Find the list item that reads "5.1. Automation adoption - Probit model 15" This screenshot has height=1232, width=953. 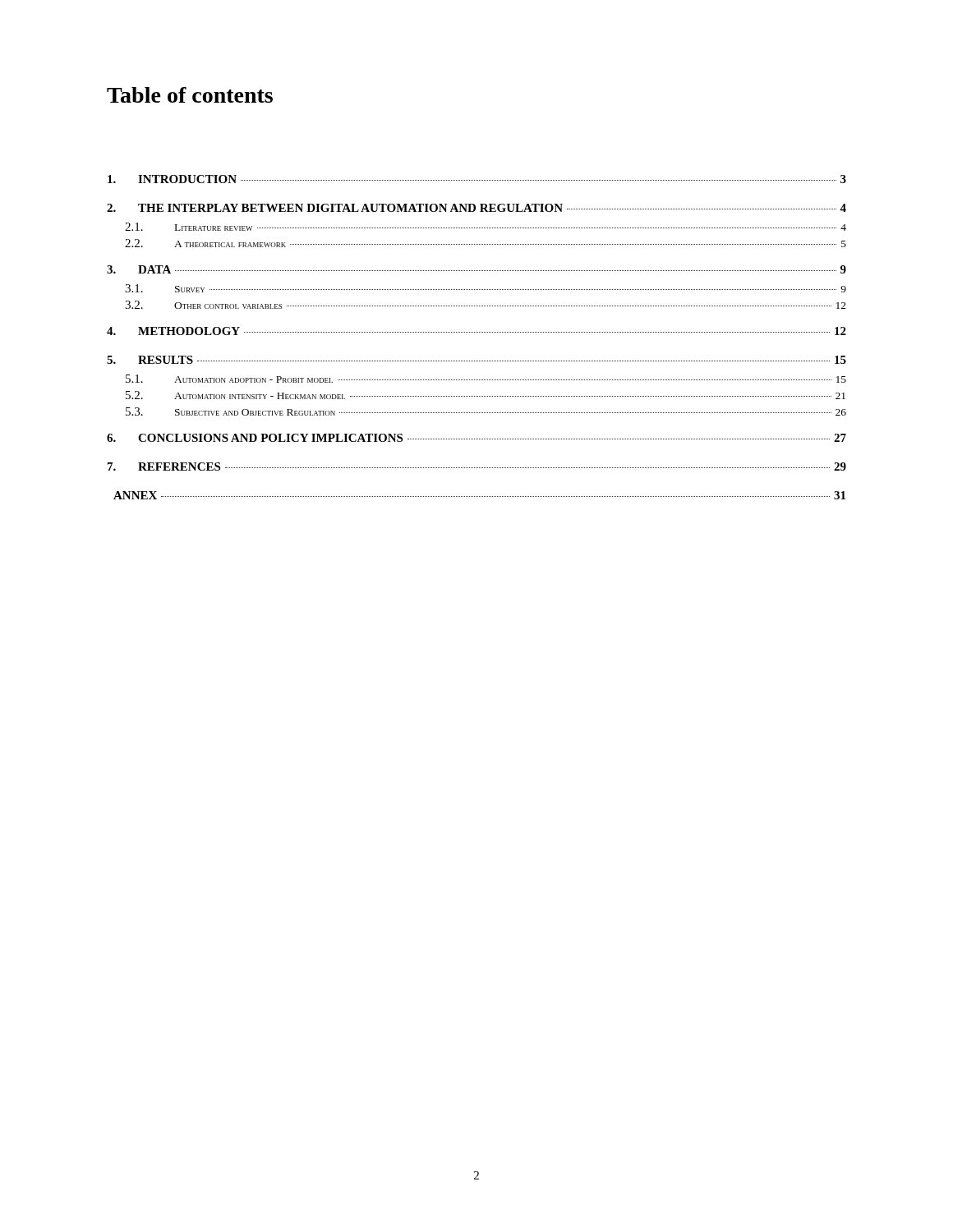click(476, 379)
